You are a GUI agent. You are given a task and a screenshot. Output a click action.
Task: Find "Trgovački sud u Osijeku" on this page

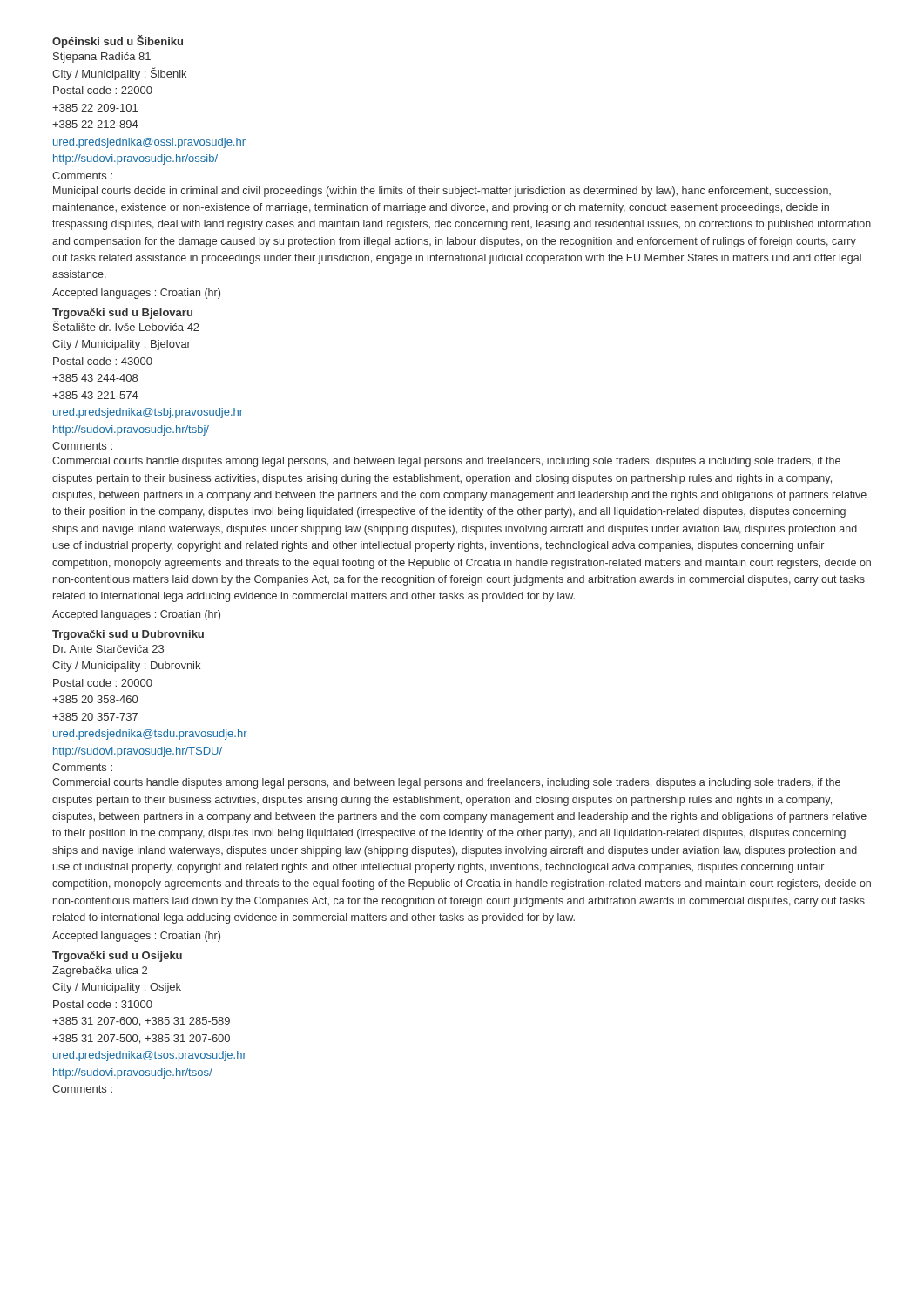[x=117, y=955]
